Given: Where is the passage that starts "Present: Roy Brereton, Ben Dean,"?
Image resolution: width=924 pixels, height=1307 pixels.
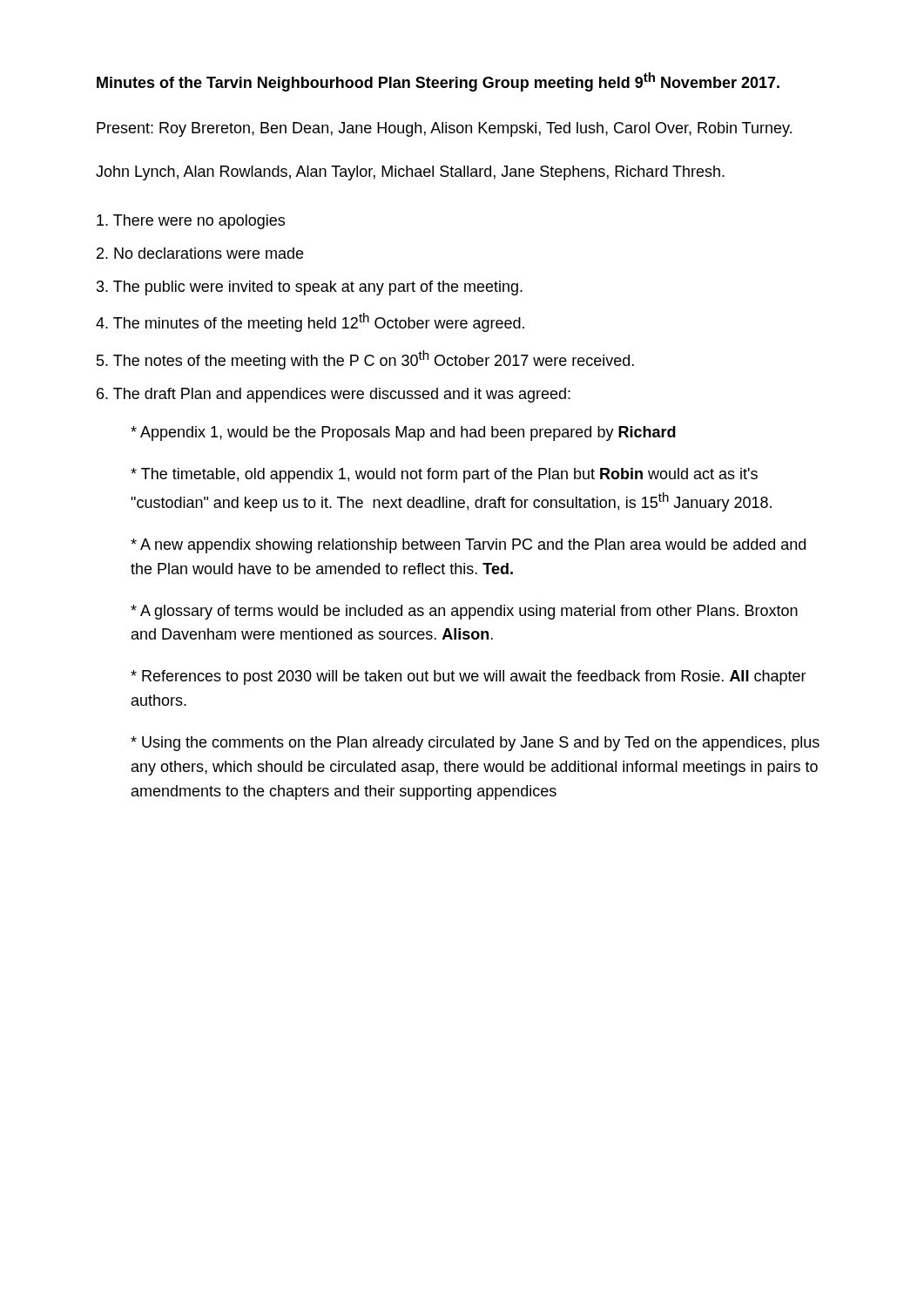Looking at the screenshot, I should pyautogui.click(x=444, y=128).
